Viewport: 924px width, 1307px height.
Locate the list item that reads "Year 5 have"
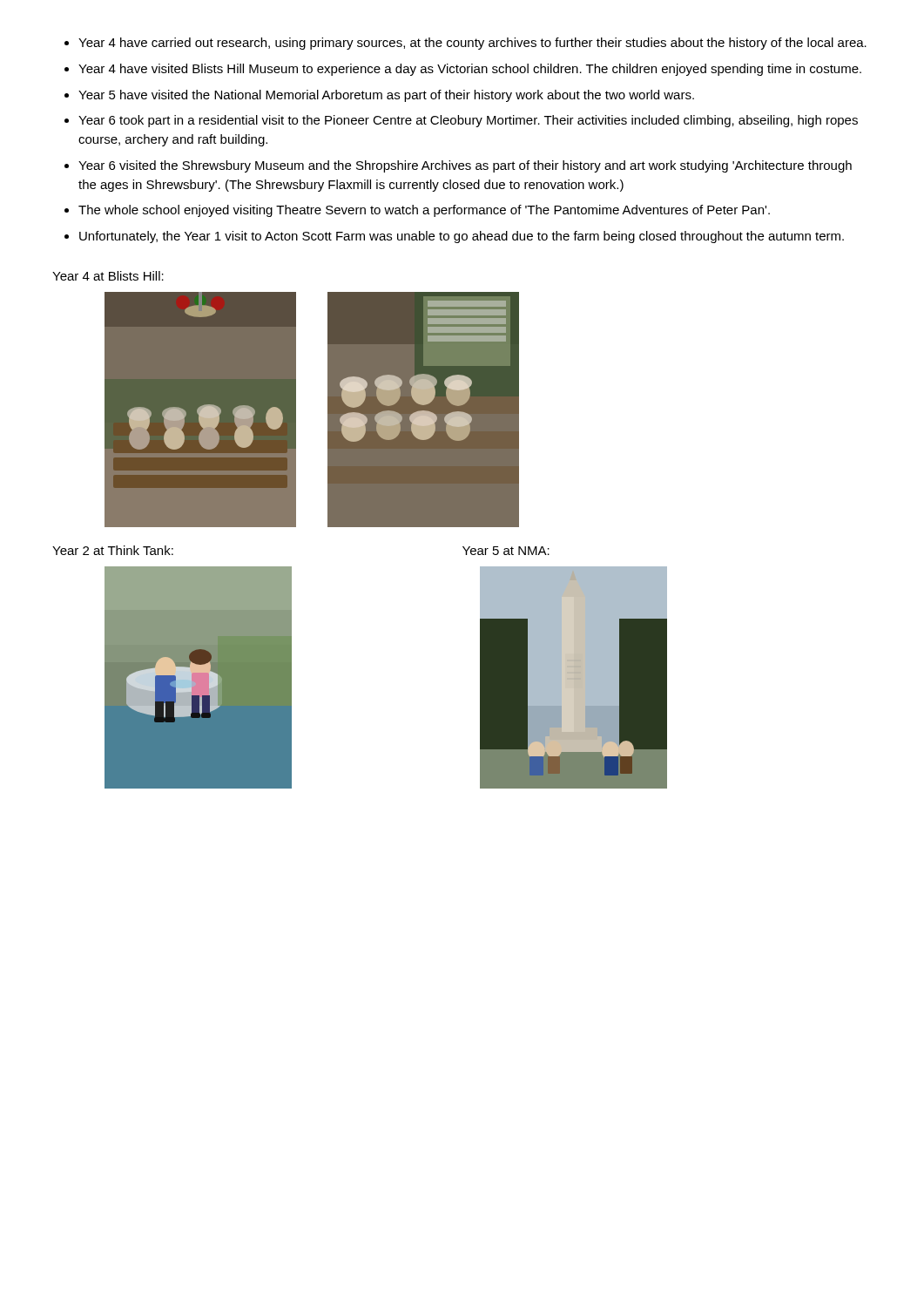click(x=387, y=94)
